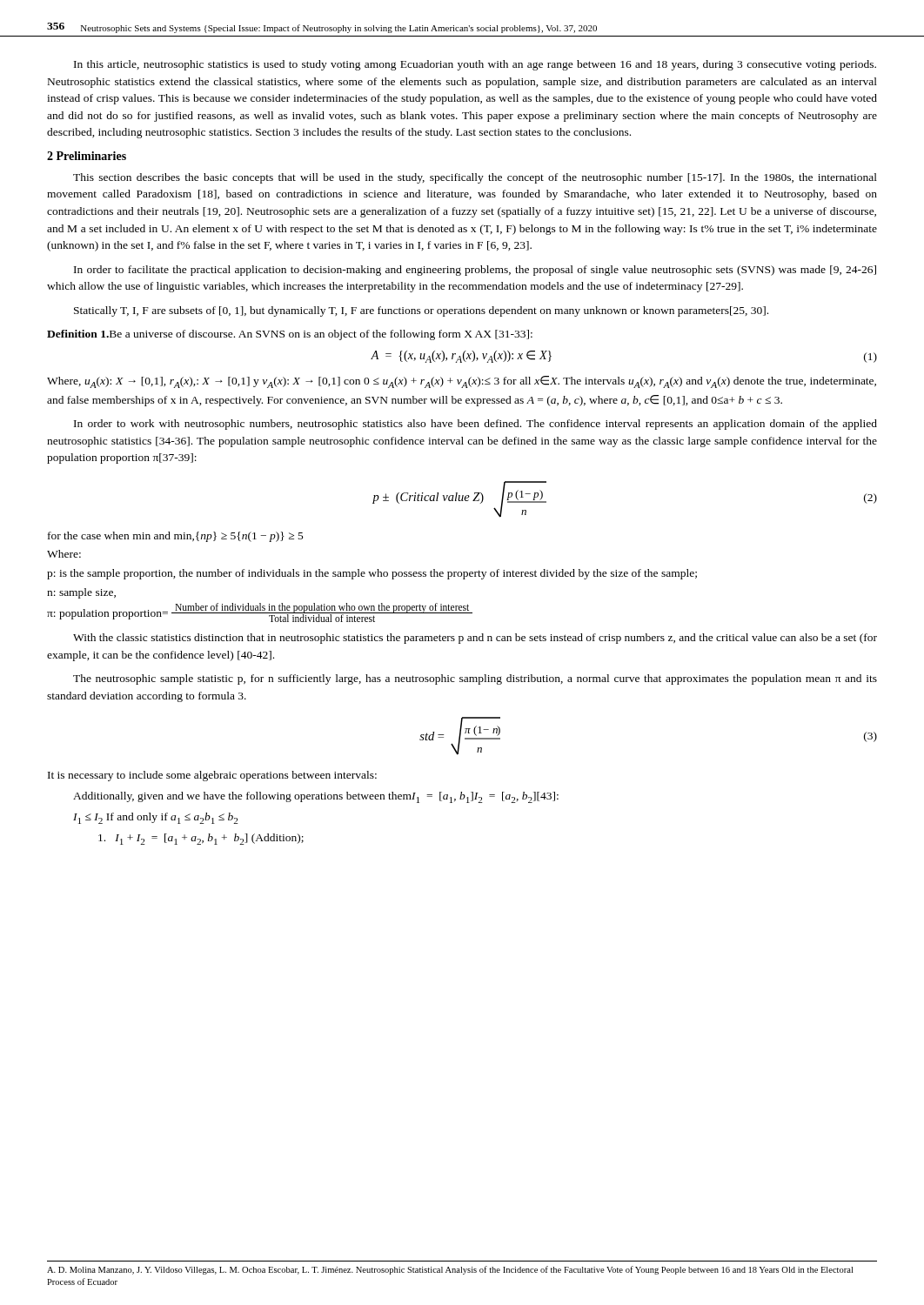Point to the element starting "It is necessary to"
924x1305 pixels.
(212, 776)
